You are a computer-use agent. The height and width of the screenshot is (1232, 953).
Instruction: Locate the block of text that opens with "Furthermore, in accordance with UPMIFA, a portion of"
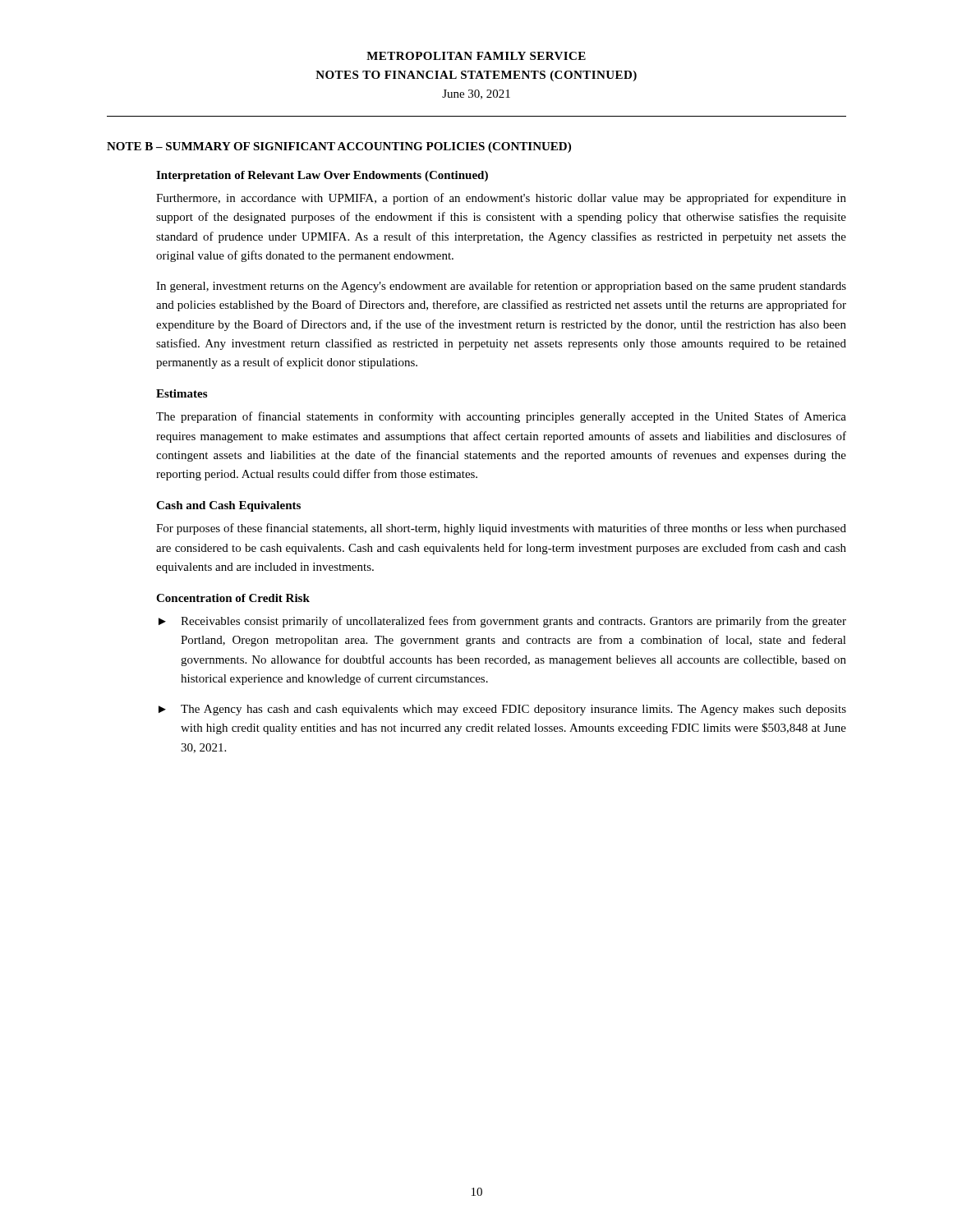coord(501,227)
